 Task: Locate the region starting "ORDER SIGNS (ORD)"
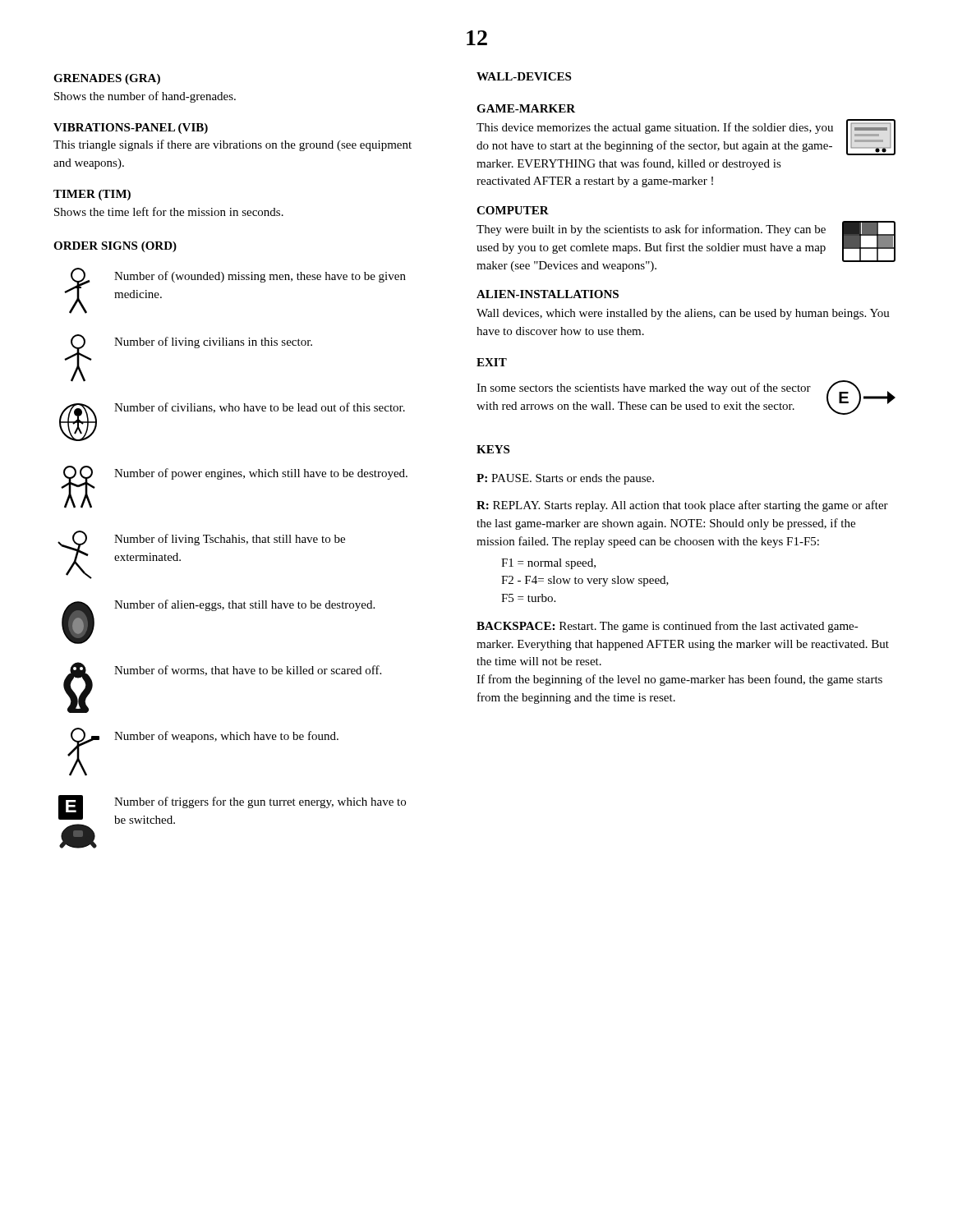(x=115, y=246)
